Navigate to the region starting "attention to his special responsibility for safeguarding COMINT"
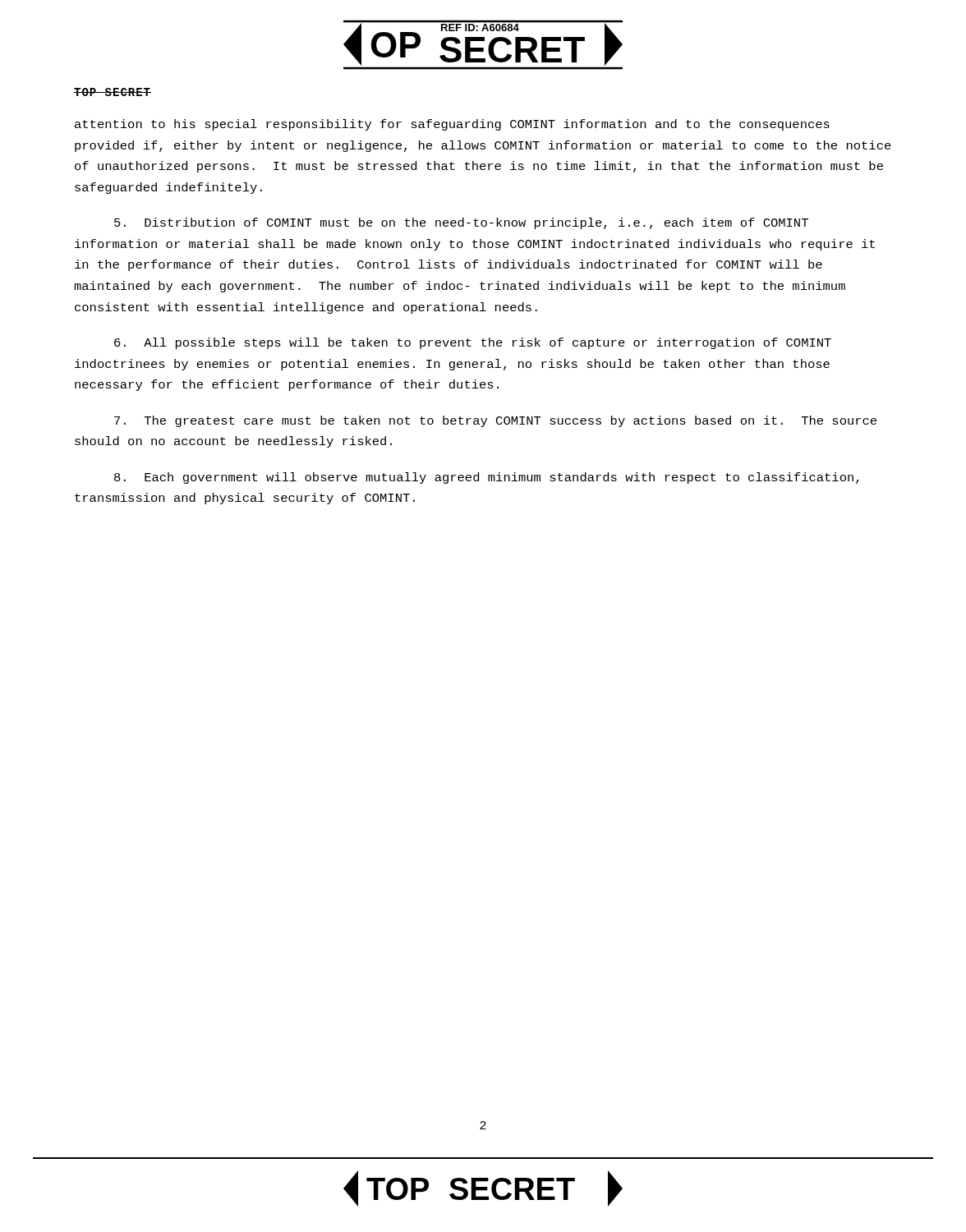The width and height of the screenshot is (966, 1232). pos(483,156)
